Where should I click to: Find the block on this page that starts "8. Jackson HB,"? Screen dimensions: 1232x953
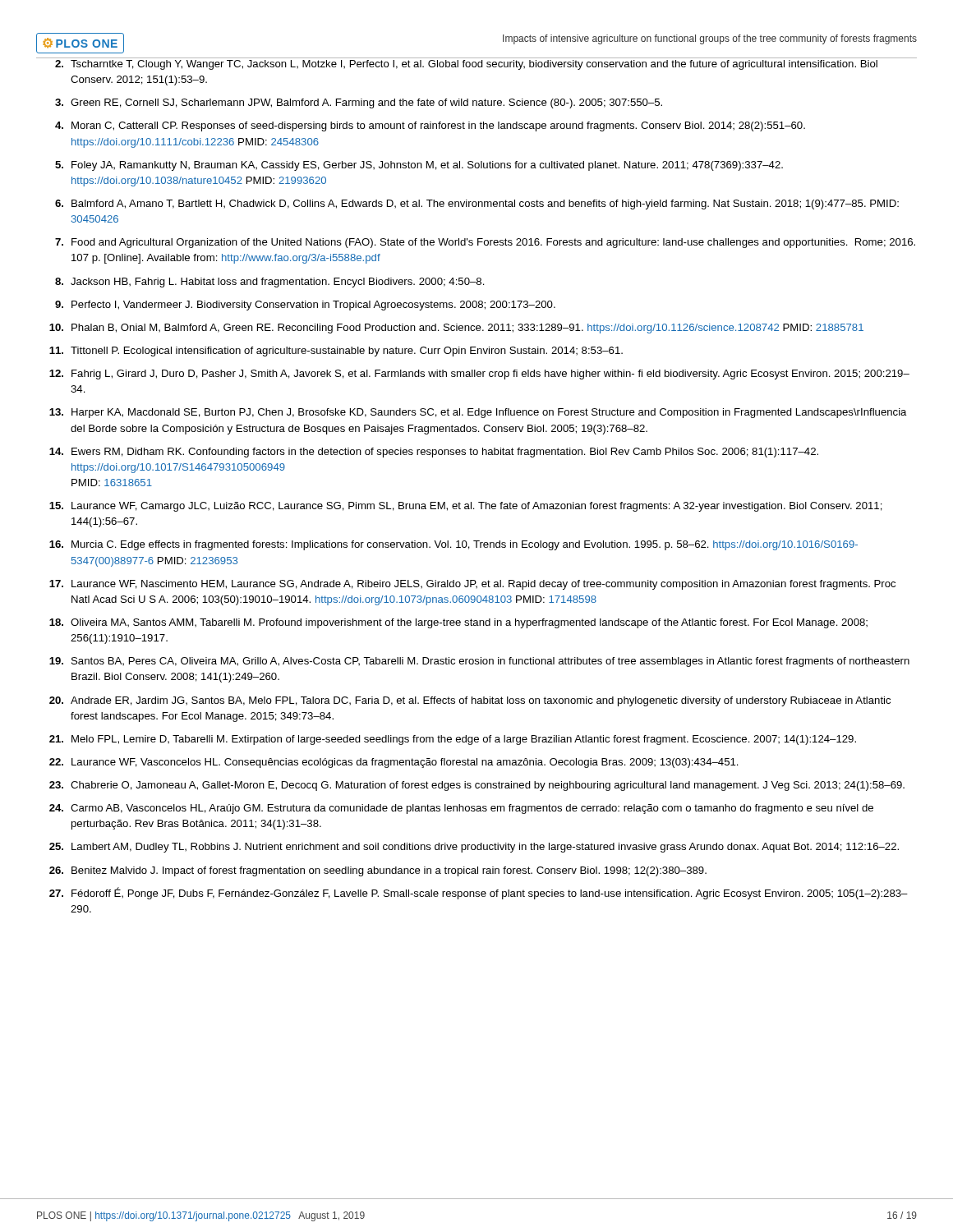click(476, 281)
